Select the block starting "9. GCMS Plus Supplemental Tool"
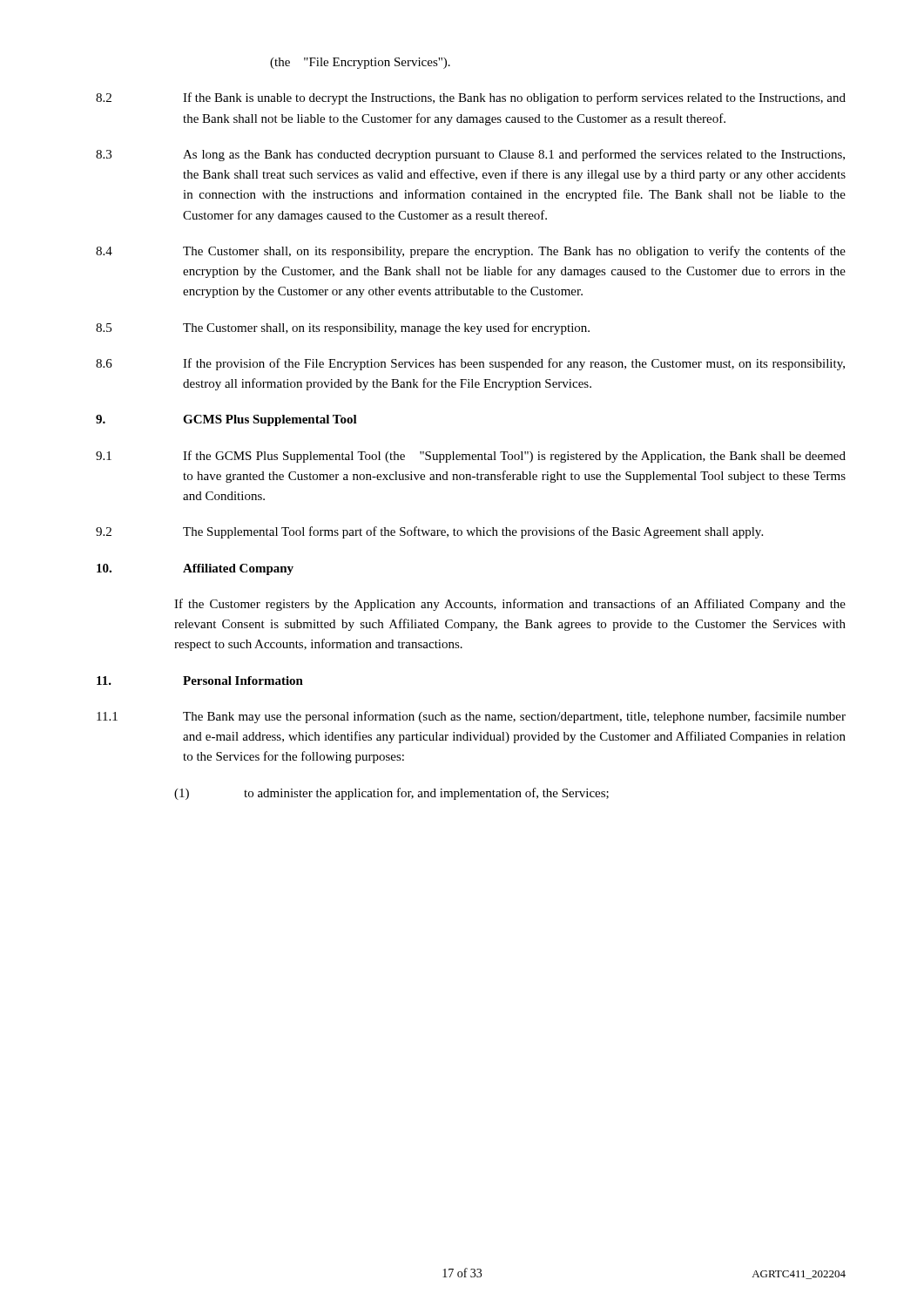The image size is (924, 1307). pyautogui.click(x=226, y=420)
